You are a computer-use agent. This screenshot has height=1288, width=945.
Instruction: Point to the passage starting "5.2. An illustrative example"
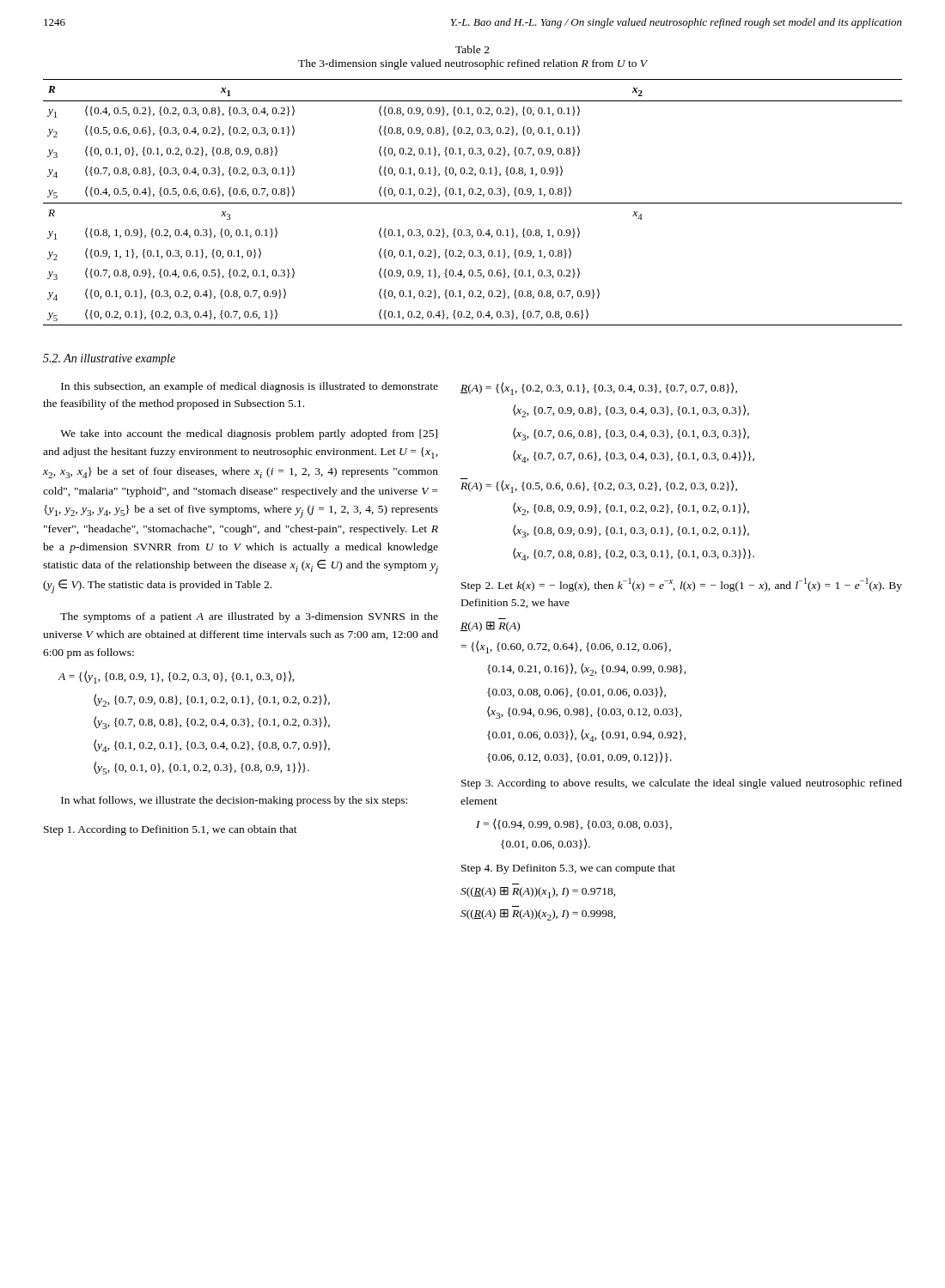coord(109,358)
